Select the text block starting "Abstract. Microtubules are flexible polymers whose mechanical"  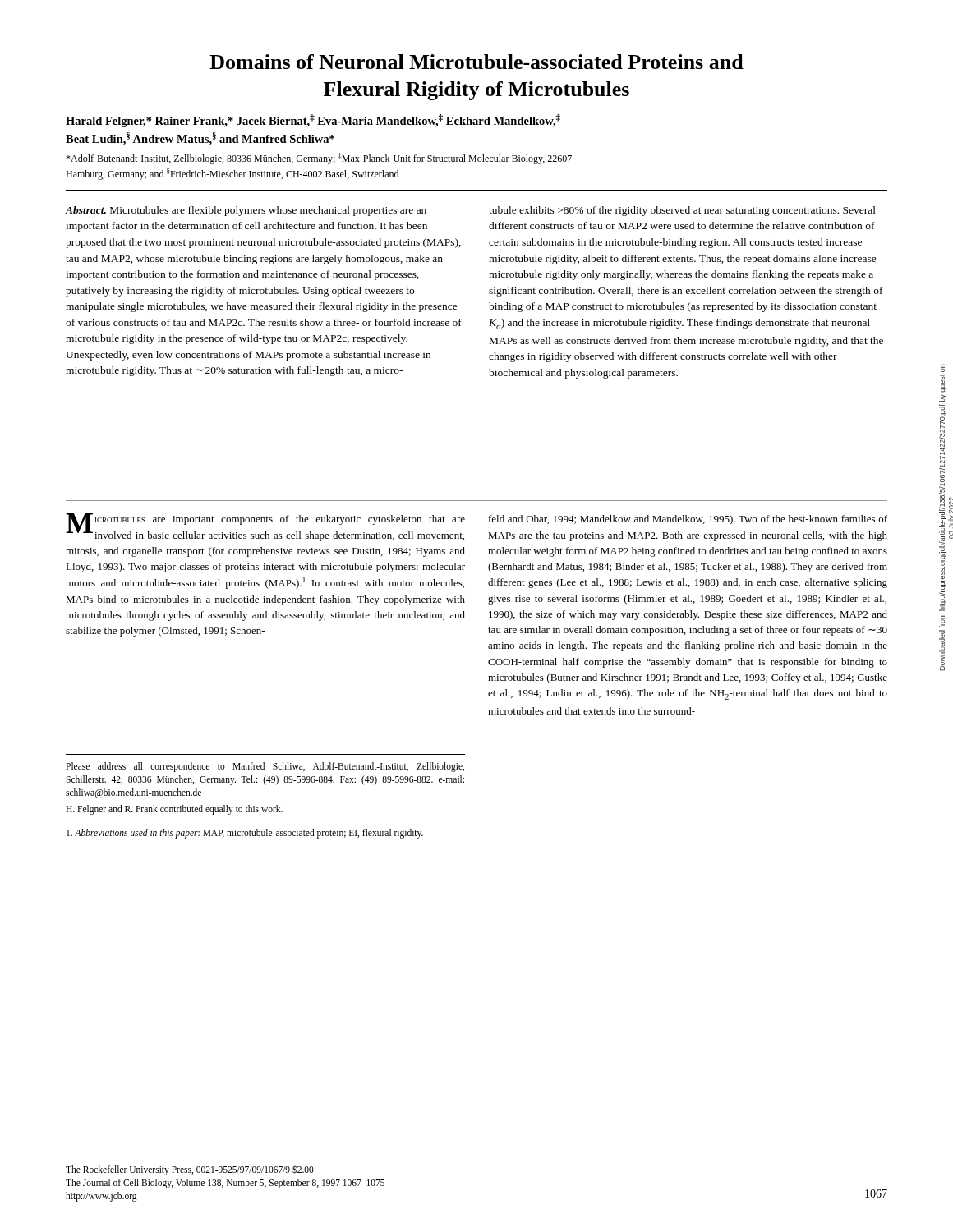(x=264, y=290)
